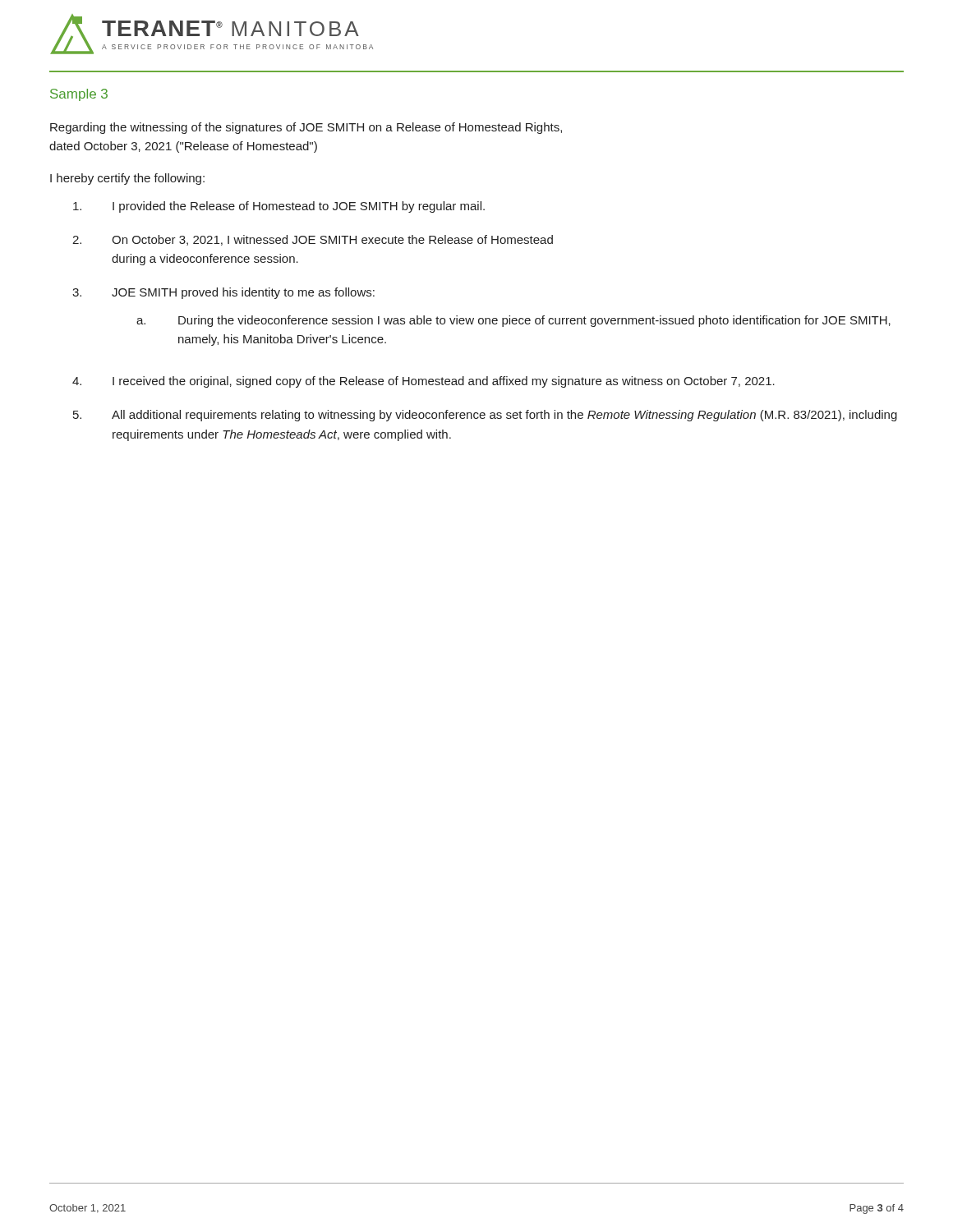Click on the section header that says "Sample 3"

[79, 95]
